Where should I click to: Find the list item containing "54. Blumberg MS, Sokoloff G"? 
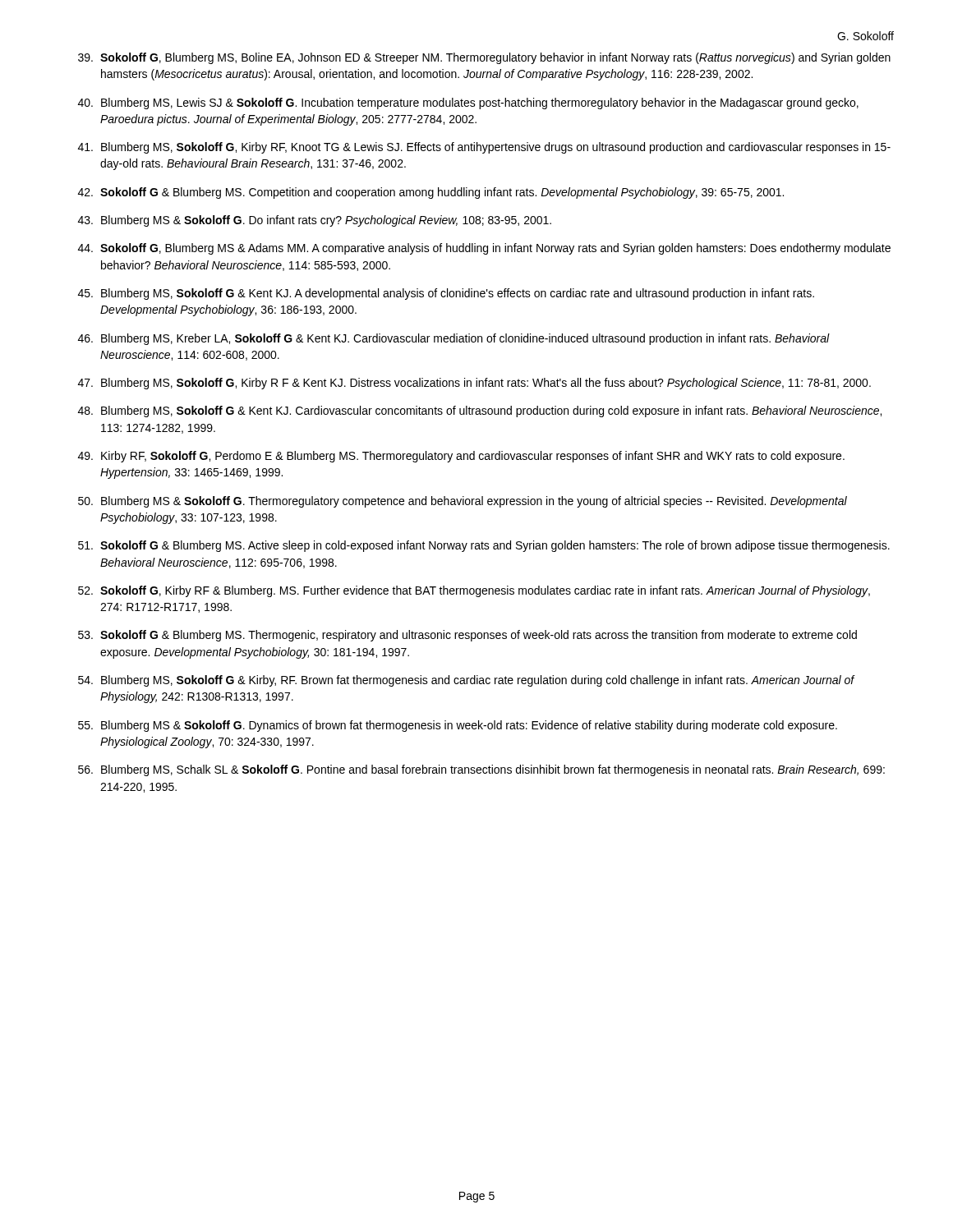476,689
